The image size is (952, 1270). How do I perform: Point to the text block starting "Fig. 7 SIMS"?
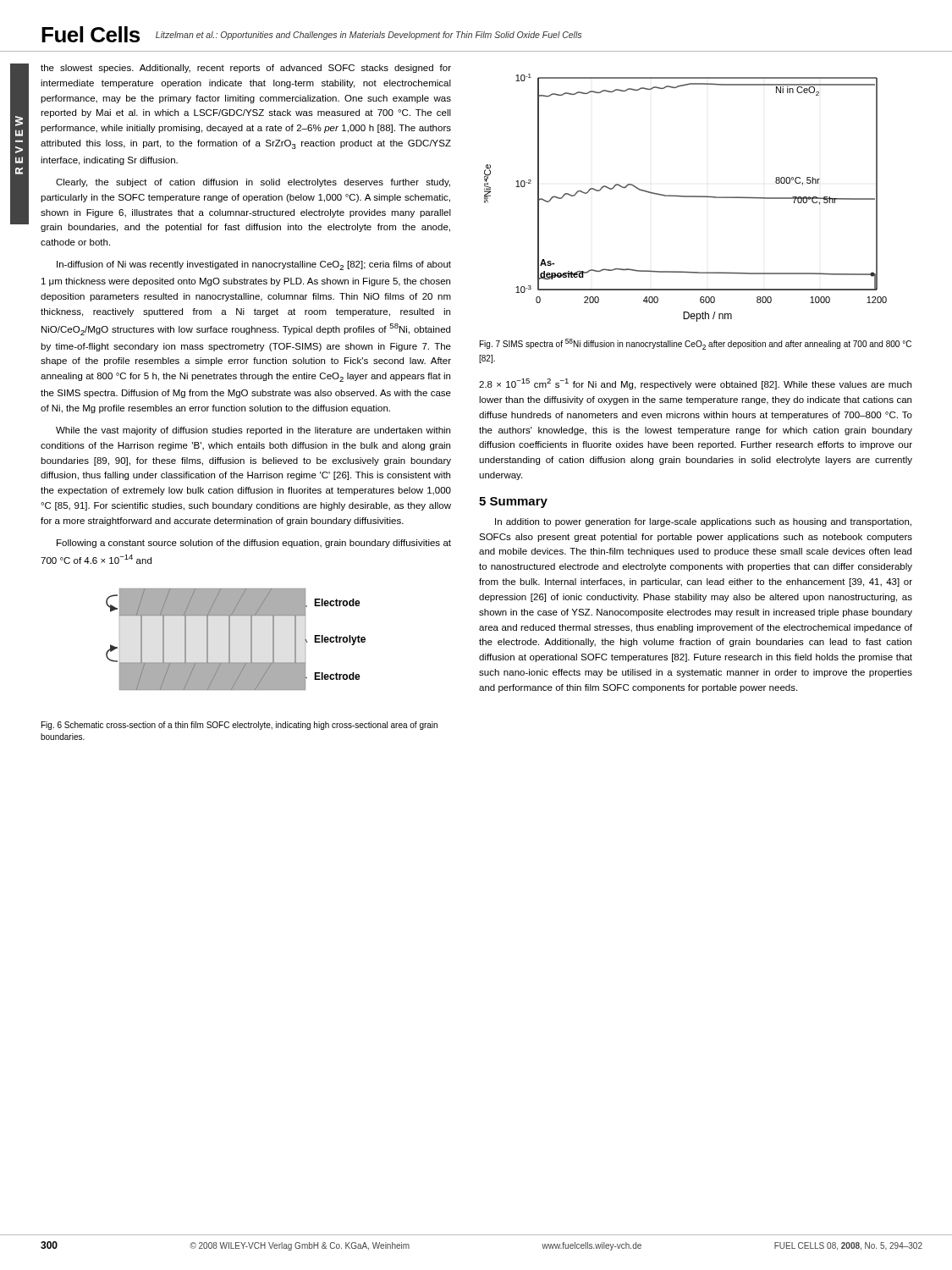[x=695, y=350]
